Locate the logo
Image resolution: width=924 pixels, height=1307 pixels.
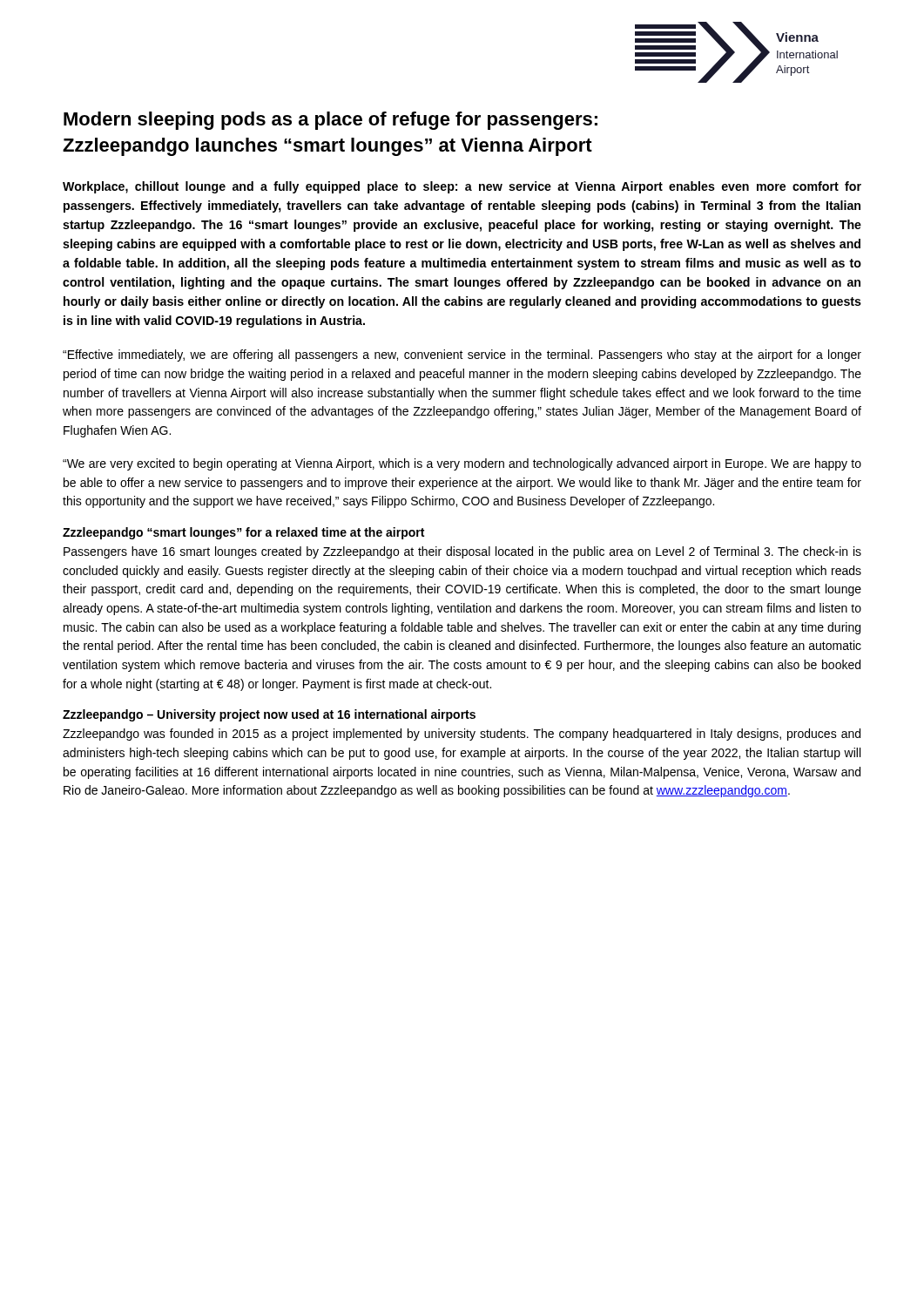coord(462,54)
